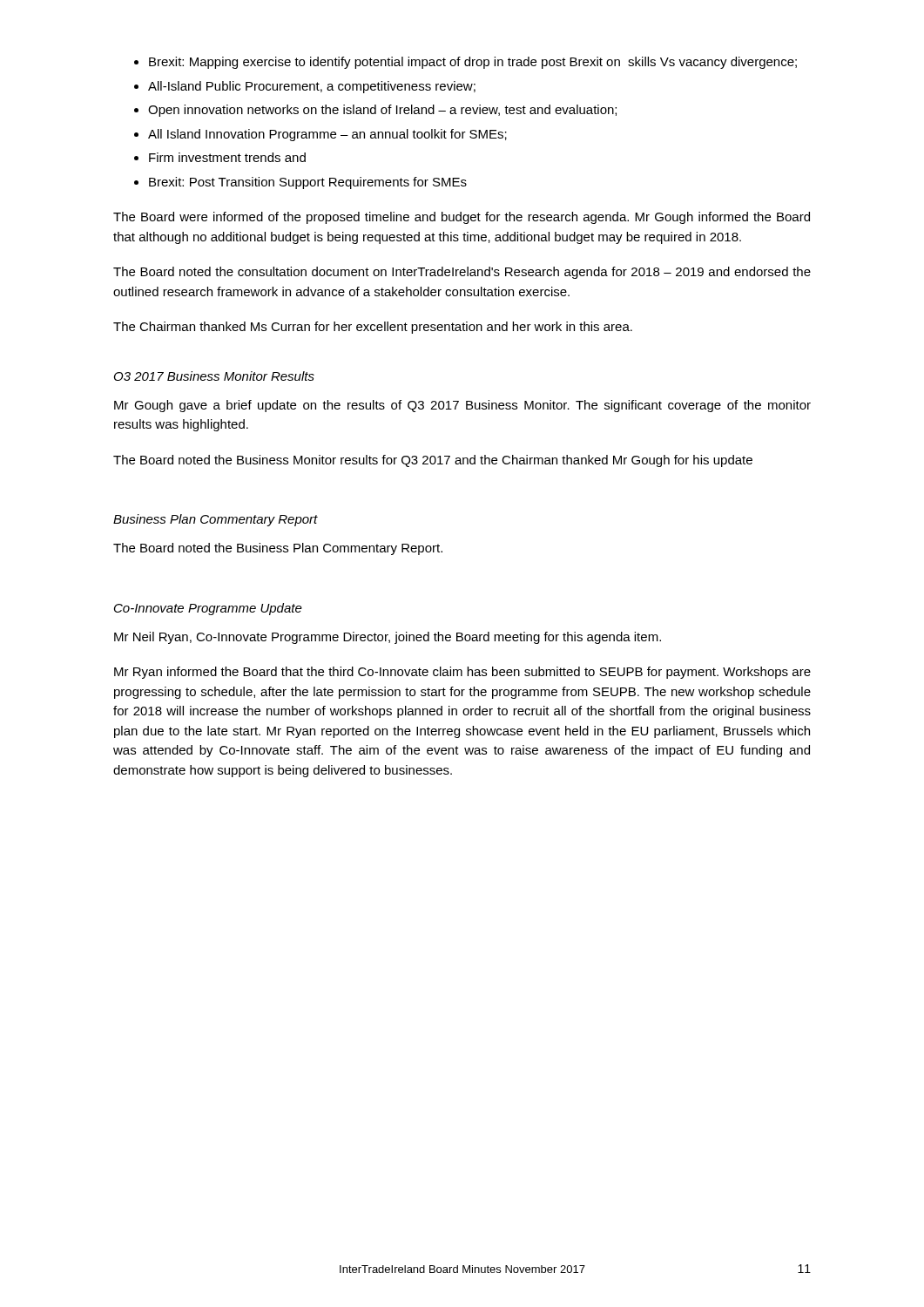Point to the block beginning "Mr Gough gave a brief update"
This screenshot has height=1307, width=924.
[462, 414]
